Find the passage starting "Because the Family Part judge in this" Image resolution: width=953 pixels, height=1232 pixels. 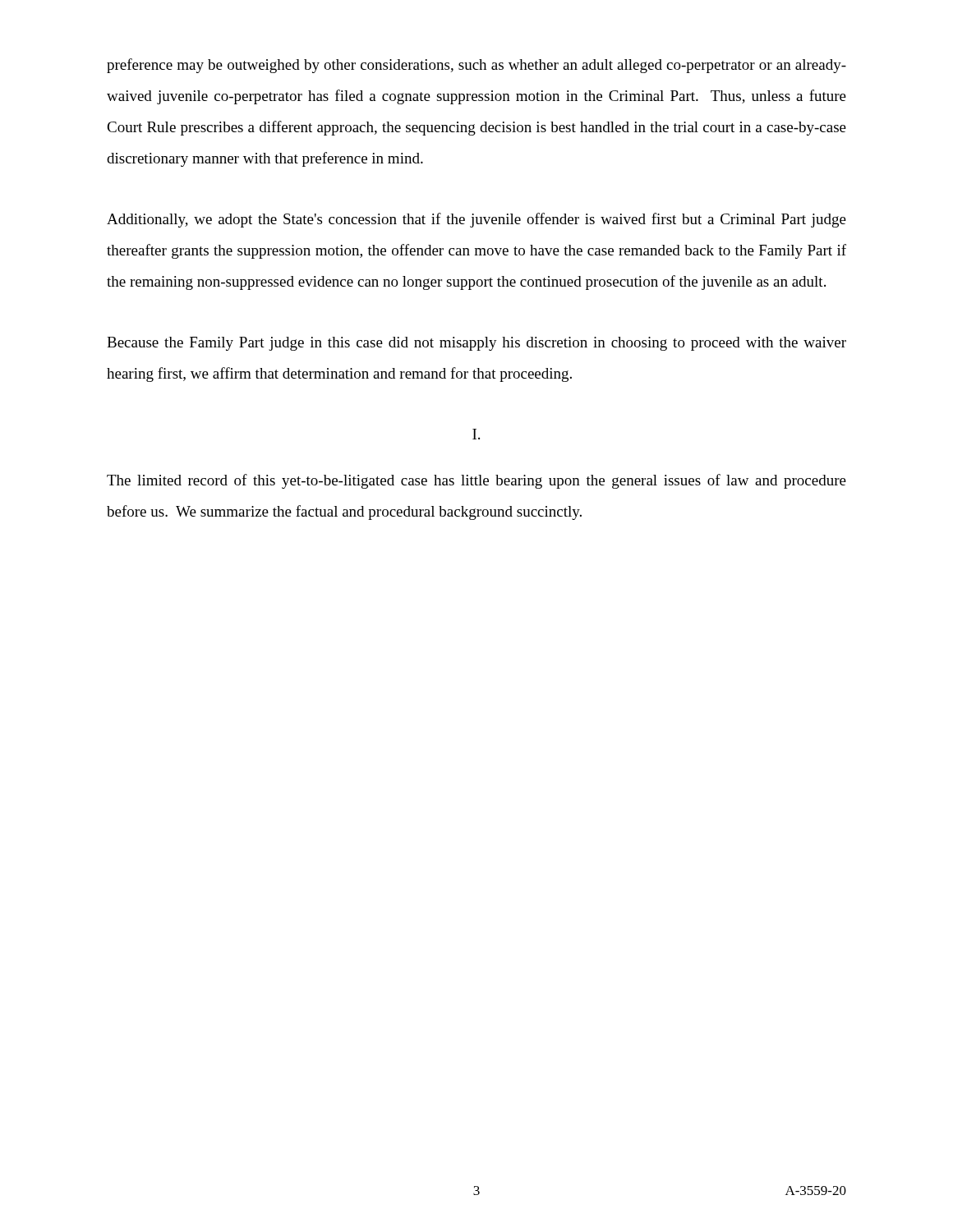click(476, 358)
